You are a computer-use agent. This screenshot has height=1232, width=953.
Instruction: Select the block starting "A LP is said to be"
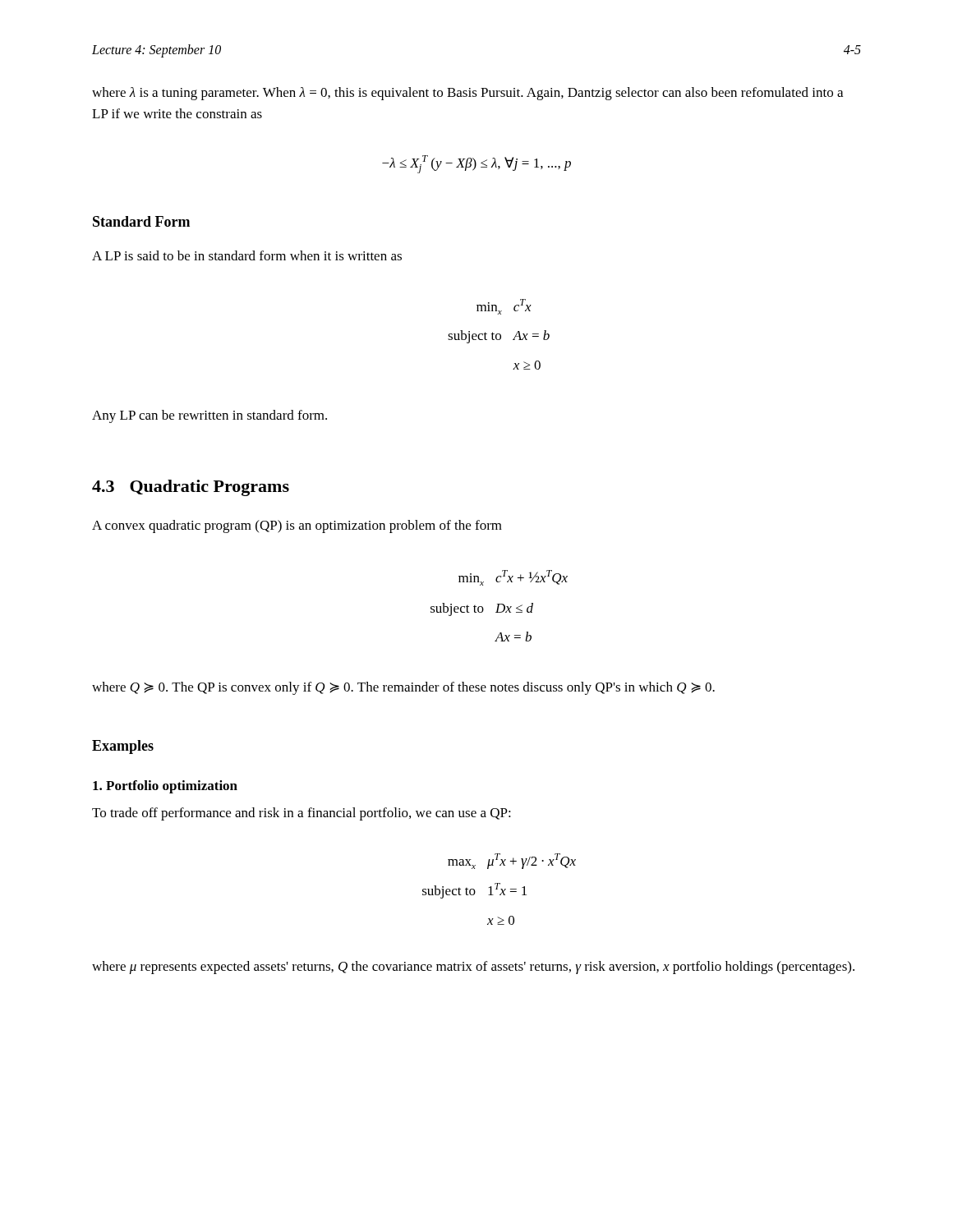point(247,256)
